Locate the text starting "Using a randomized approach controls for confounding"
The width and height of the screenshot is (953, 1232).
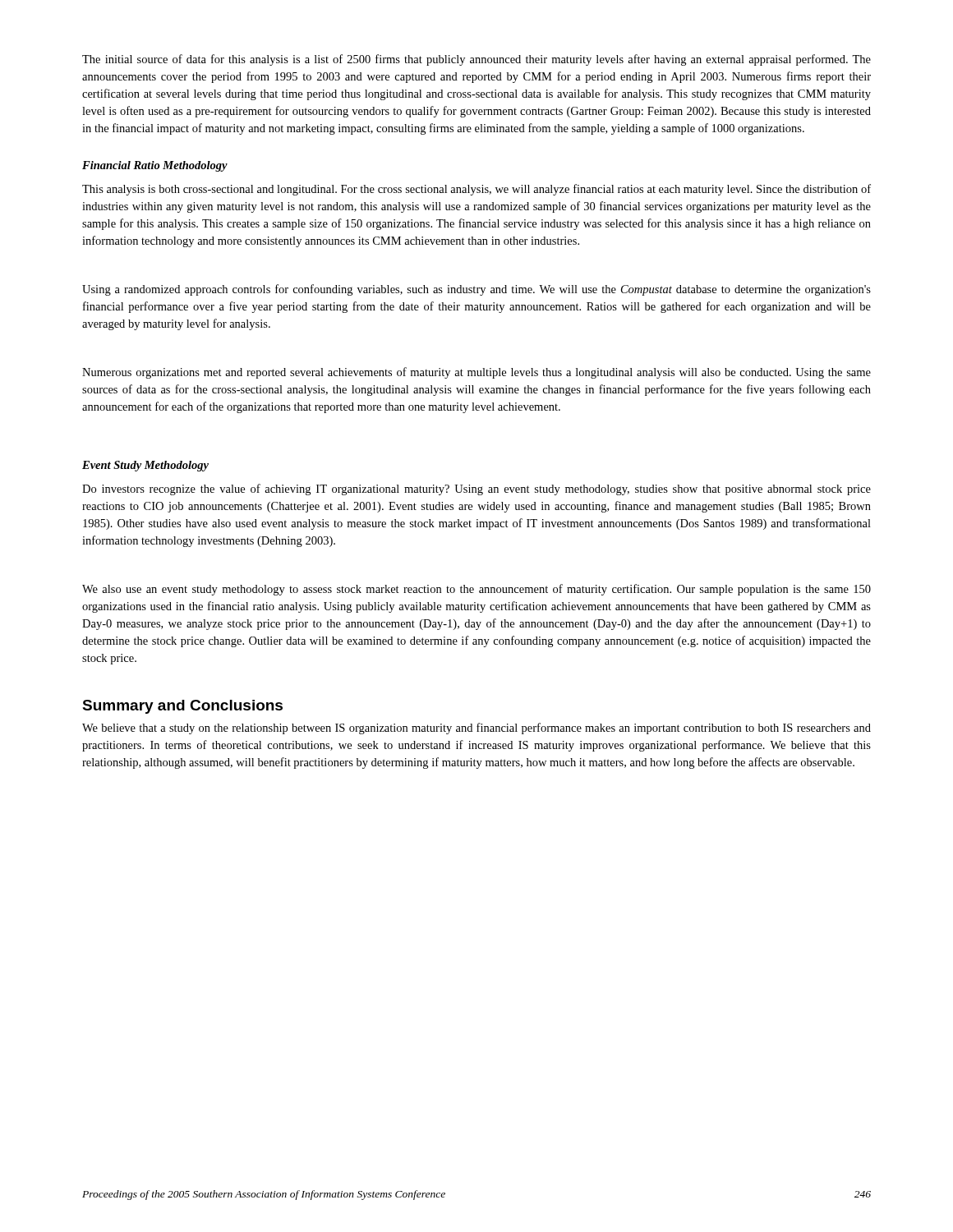point(476,307)
